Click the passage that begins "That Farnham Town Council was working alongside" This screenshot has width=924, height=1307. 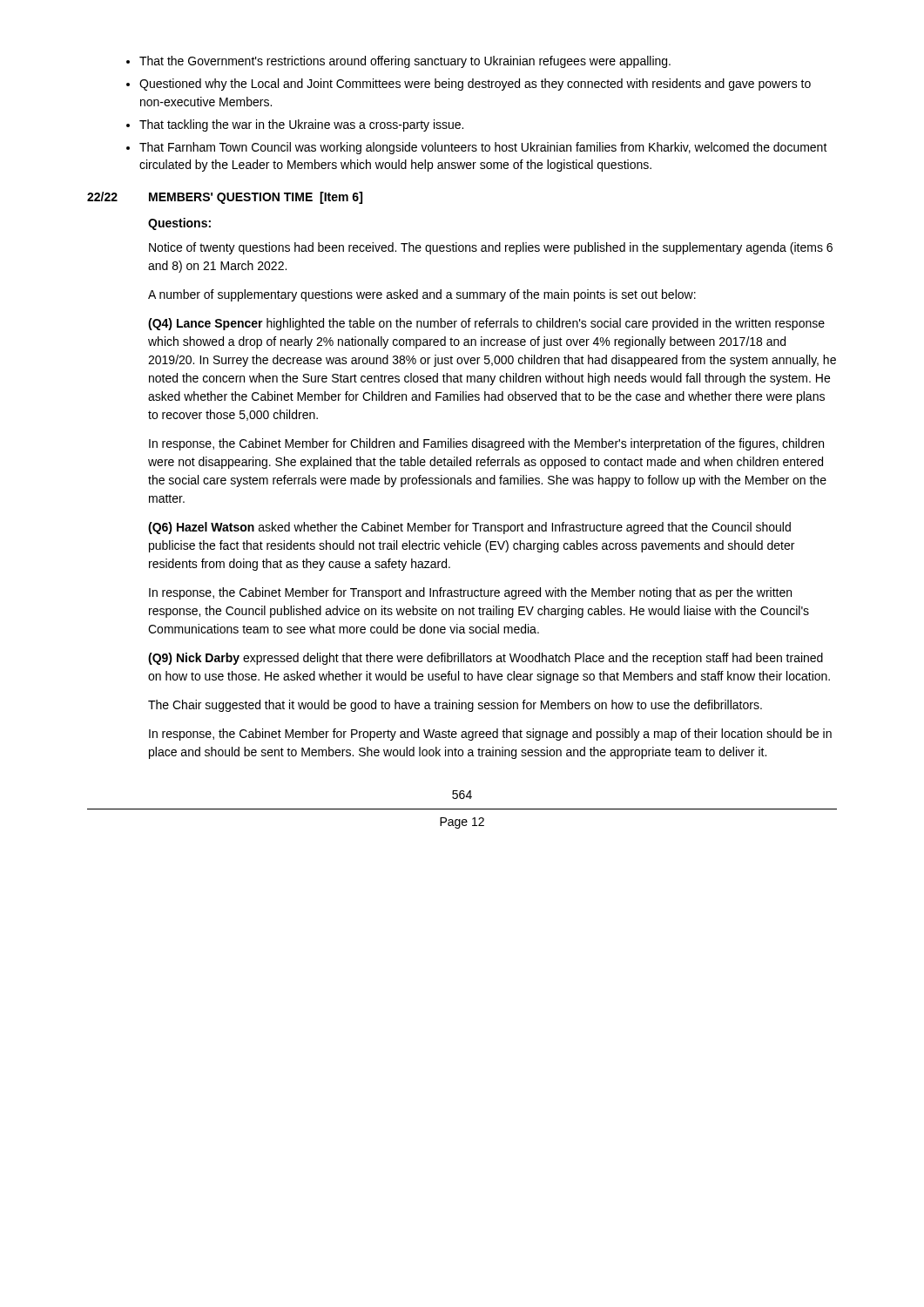pyautogui.click(x=483, y=156)
